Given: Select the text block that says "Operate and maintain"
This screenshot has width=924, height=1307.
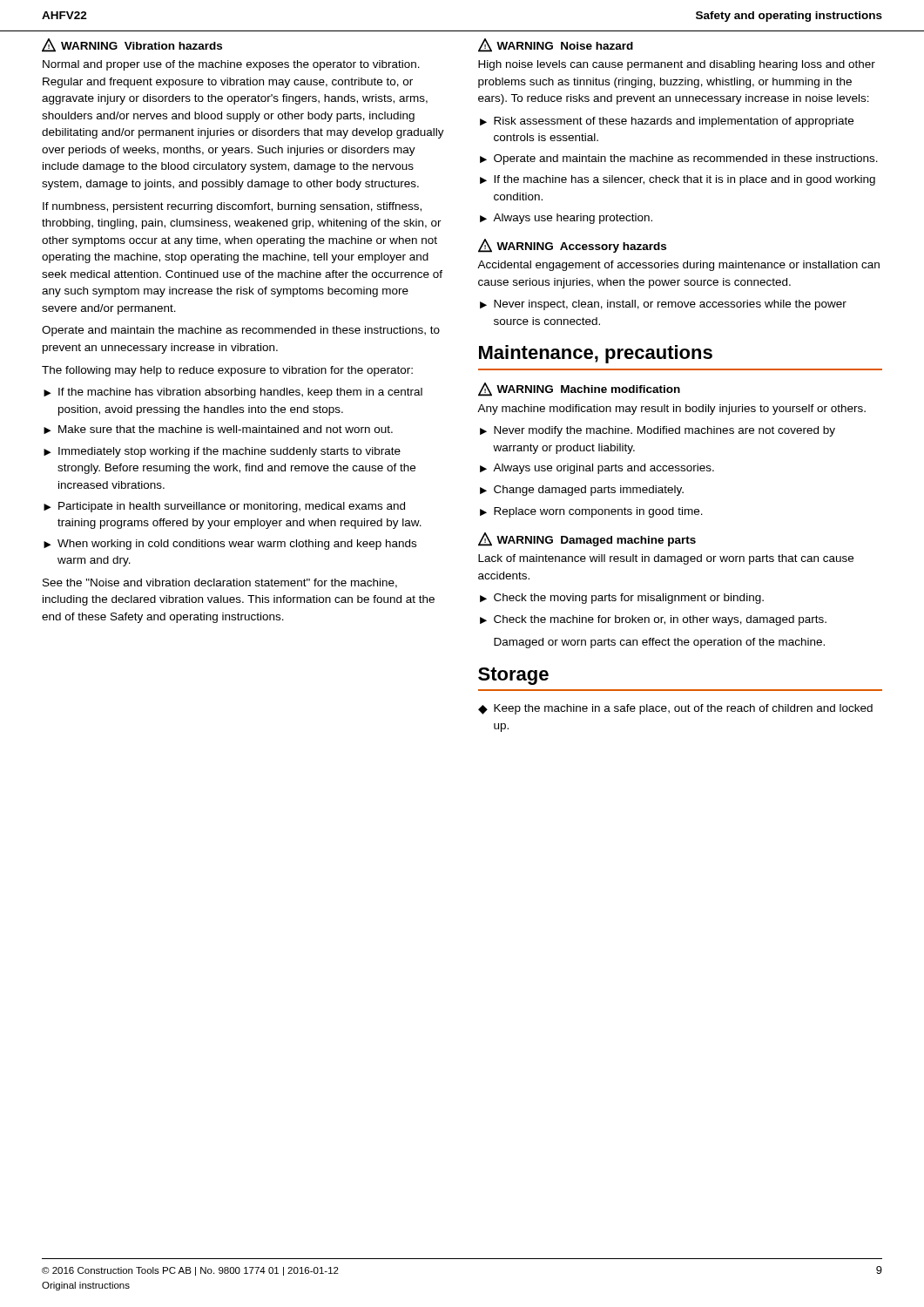Looking at the screenshot, I should tap(244, 339).
